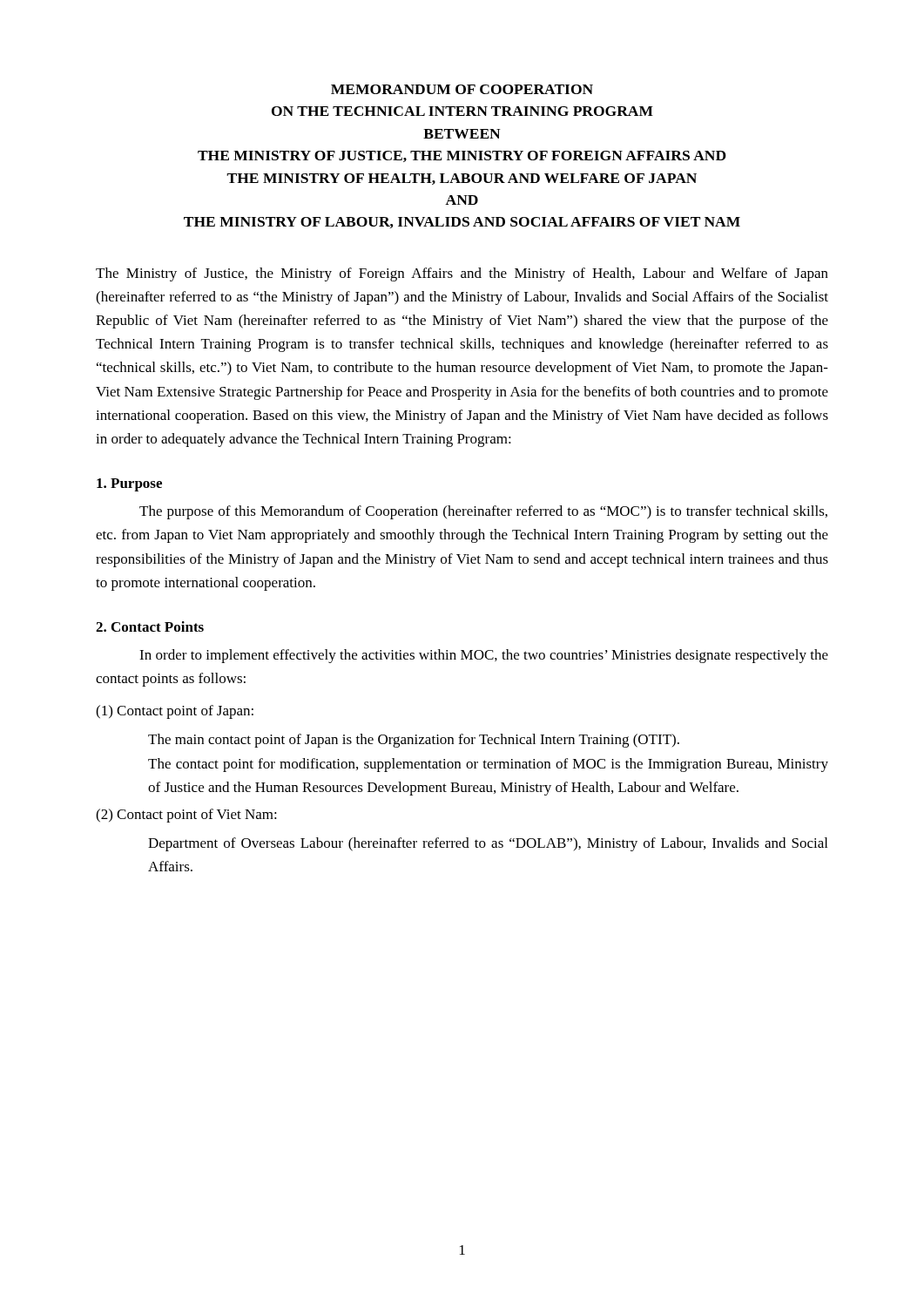Locate the title that says "MEMORANDUM OF COOPERATION ON"

pyautogui.click(x=462, y=156)
